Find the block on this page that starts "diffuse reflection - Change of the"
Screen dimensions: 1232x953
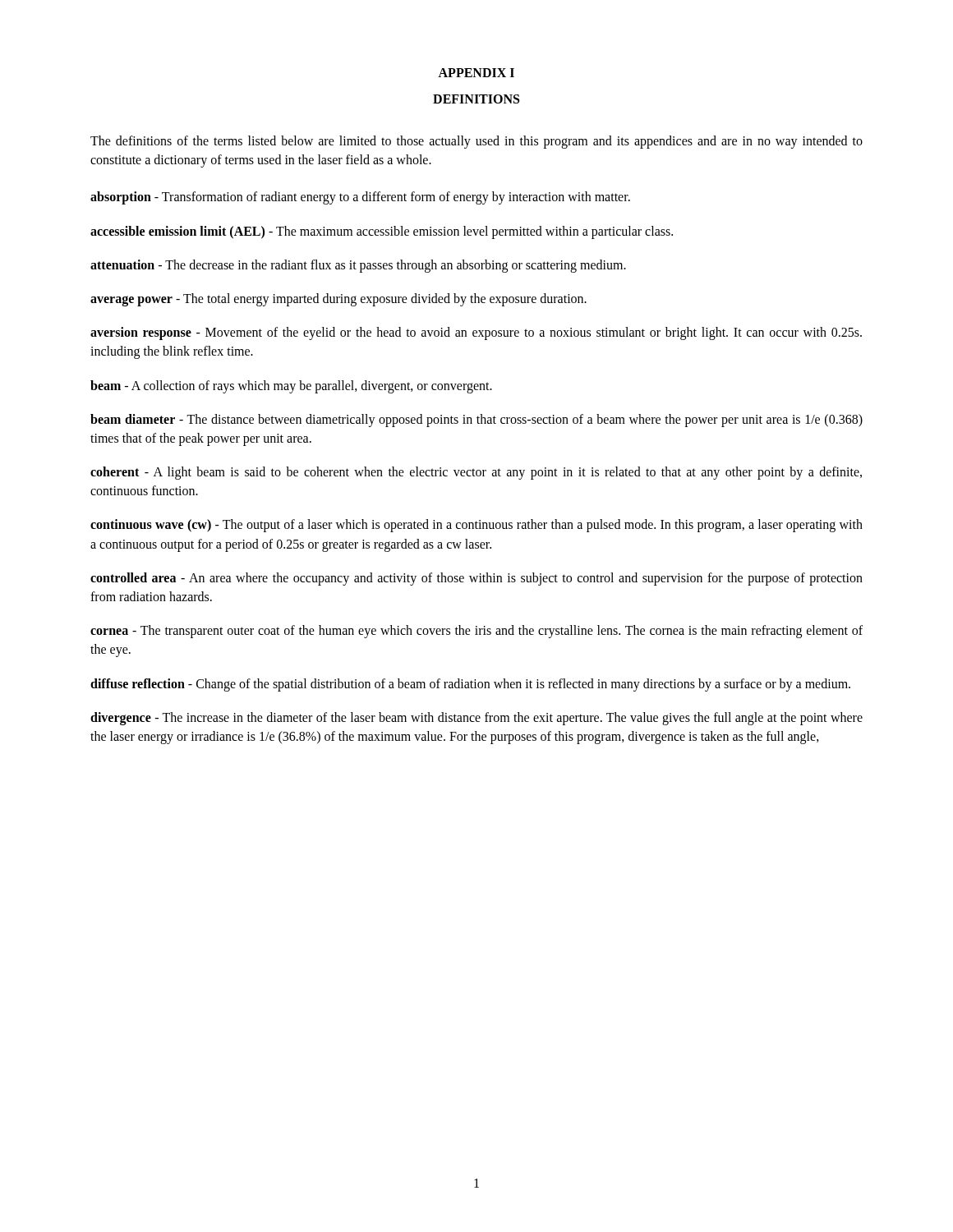point(471,683)
